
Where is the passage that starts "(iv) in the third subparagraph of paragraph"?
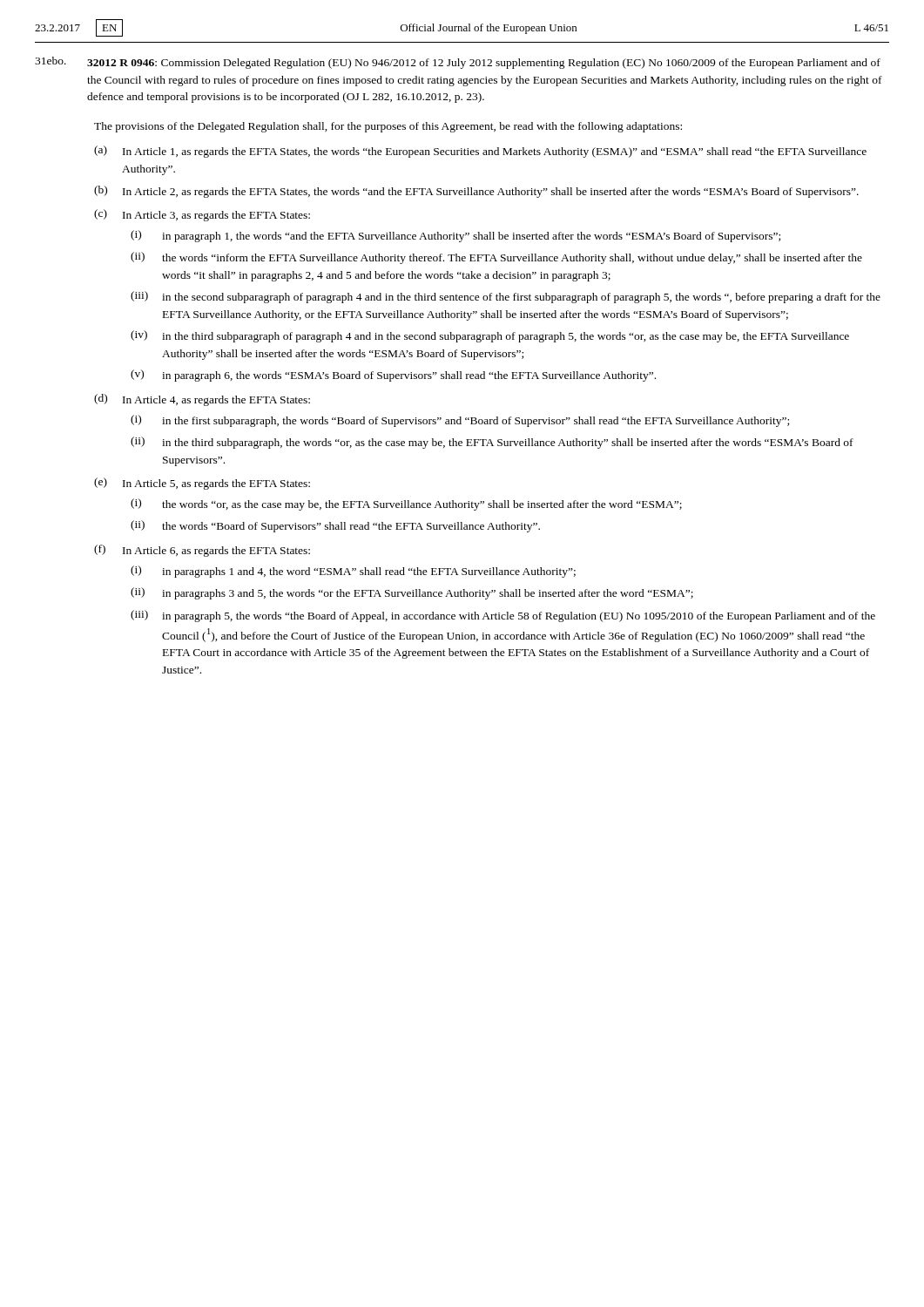[510, 345]
